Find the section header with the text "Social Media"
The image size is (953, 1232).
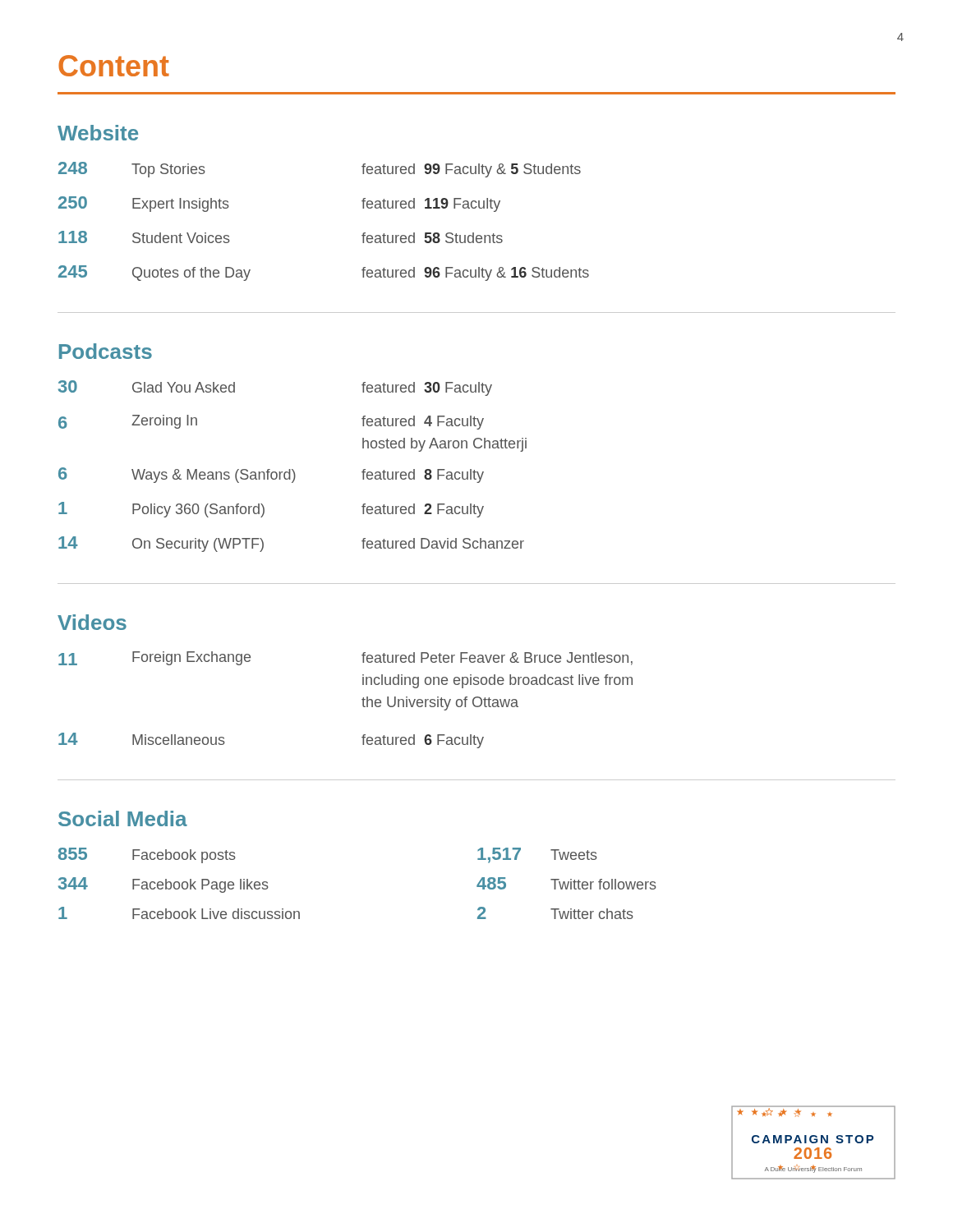(122, 819)
